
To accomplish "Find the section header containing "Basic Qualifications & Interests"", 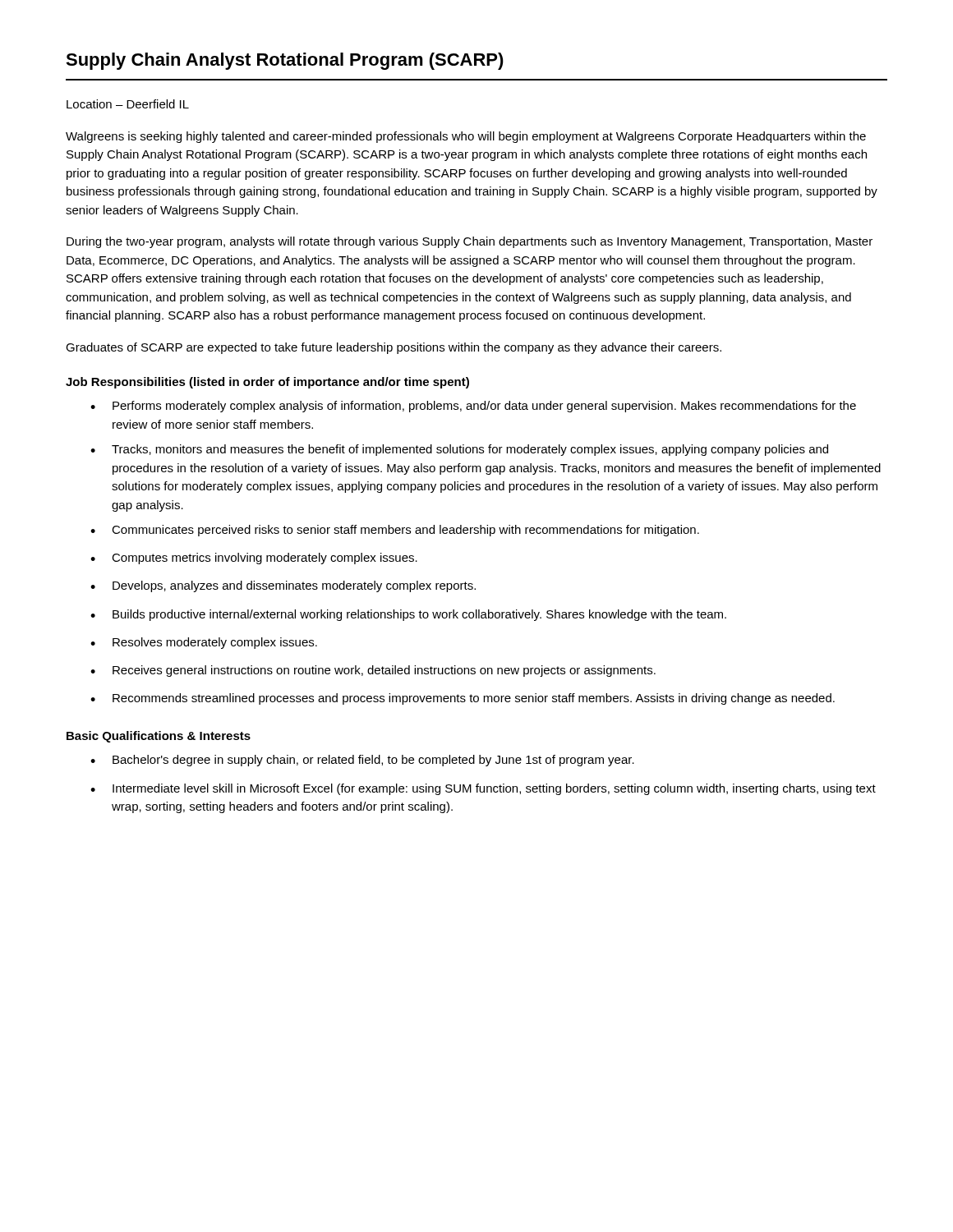I will (x=158, y=736).
